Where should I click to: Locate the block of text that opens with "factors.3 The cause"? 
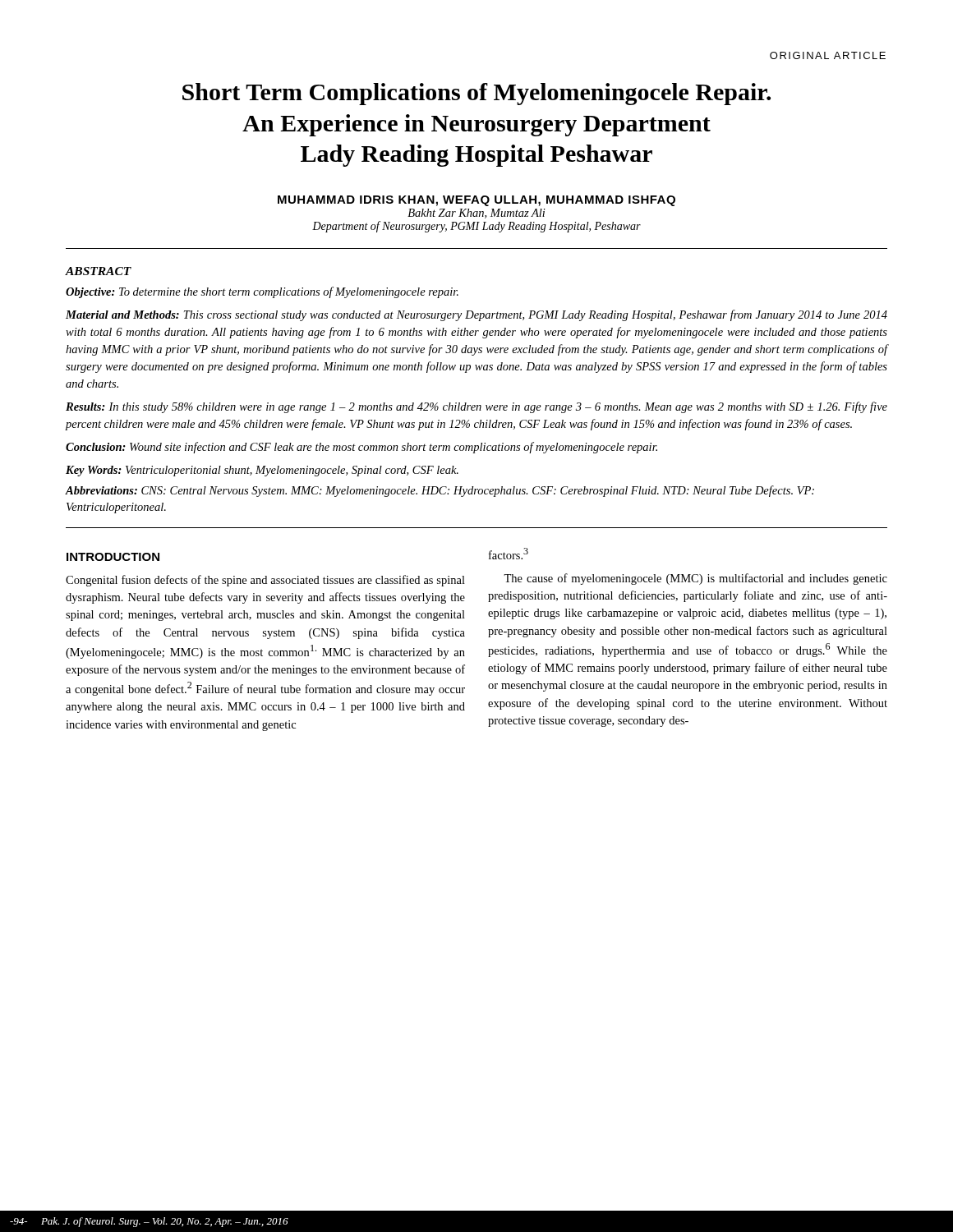click(688, 637)
